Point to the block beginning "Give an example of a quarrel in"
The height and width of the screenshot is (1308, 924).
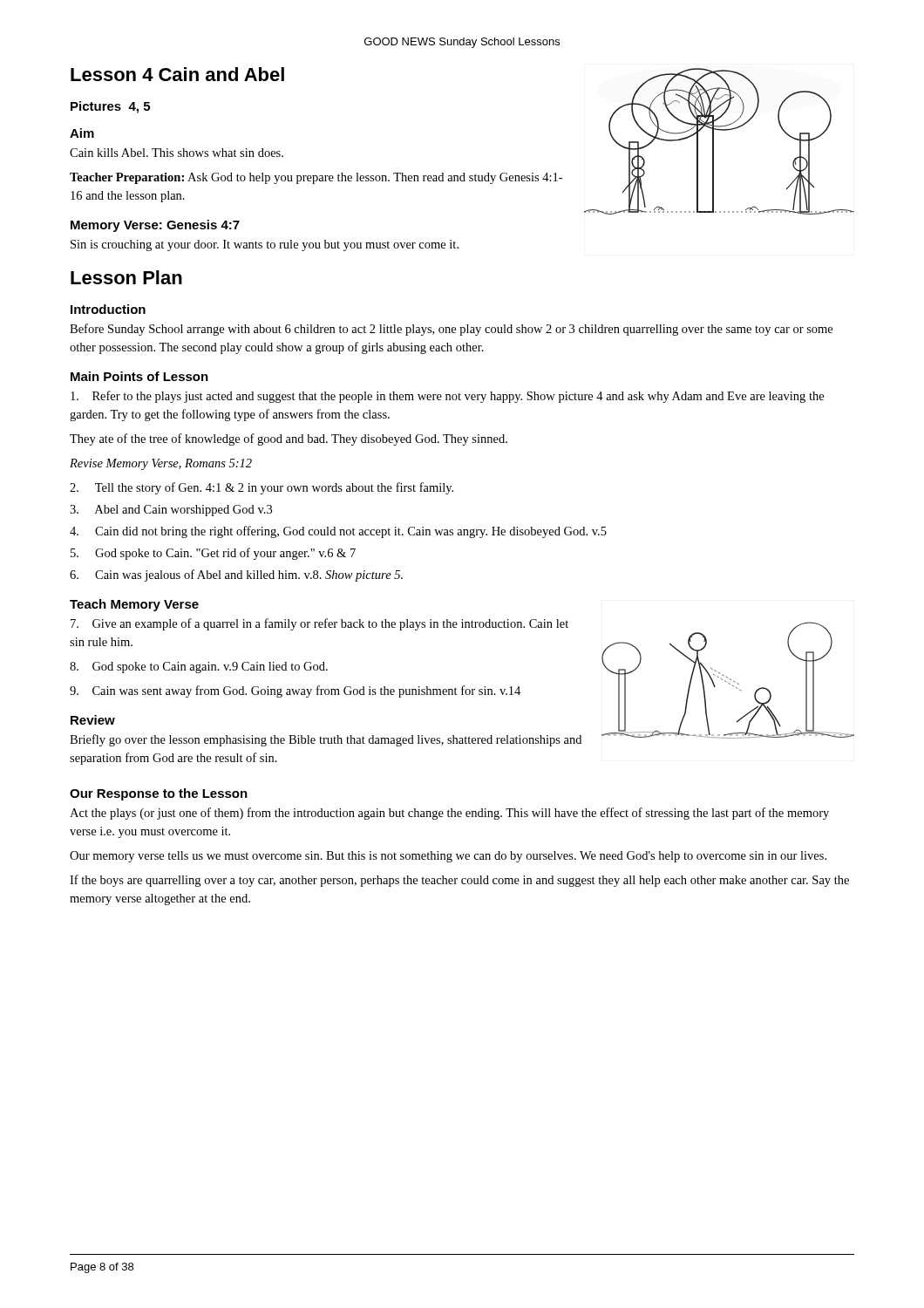click(319, 633)
